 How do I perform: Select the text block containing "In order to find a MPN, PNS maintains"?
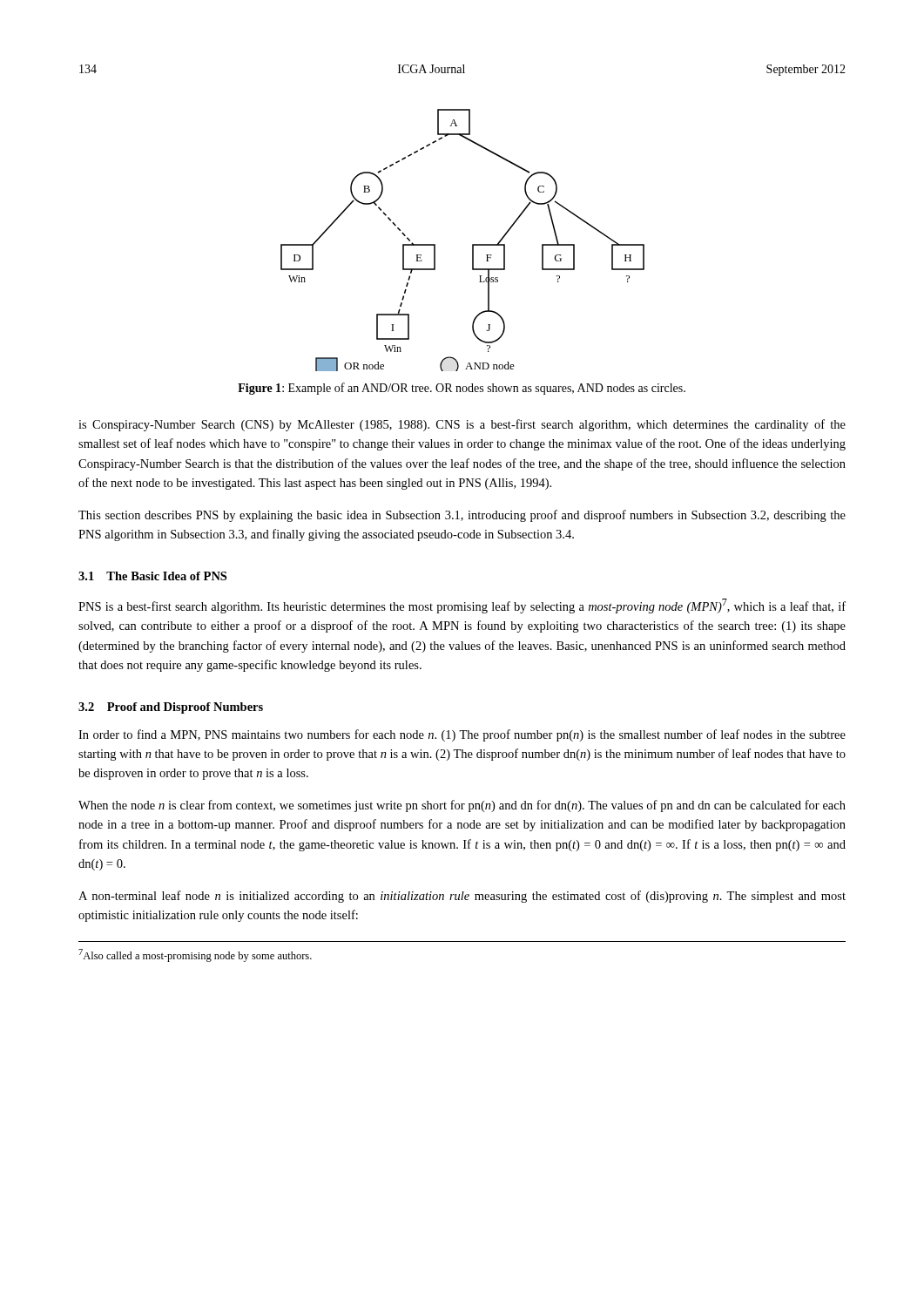coord(462,754)
